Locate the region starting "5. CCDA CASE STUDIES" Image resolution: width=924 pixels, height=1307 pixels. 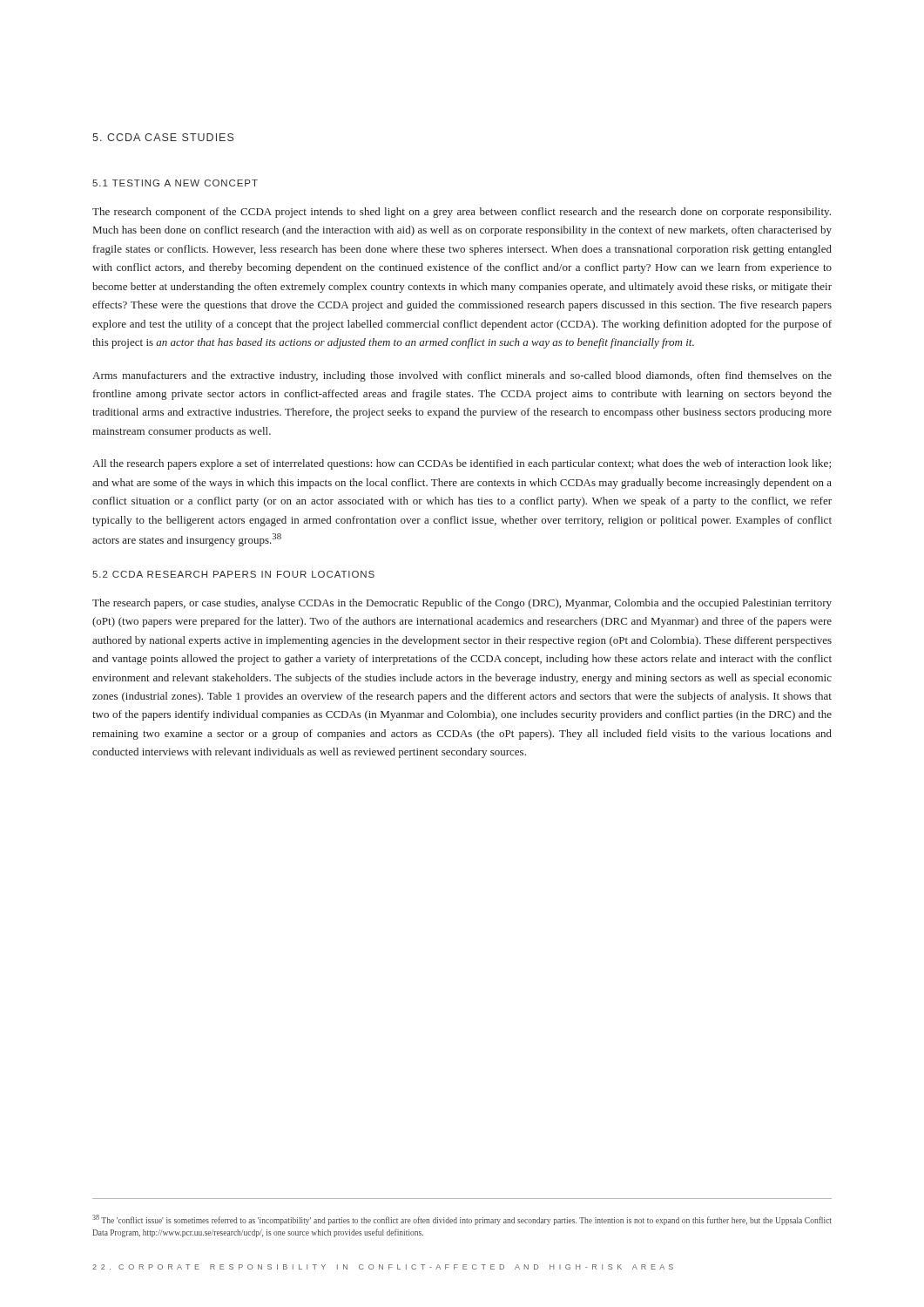click(x=164, y=138)
